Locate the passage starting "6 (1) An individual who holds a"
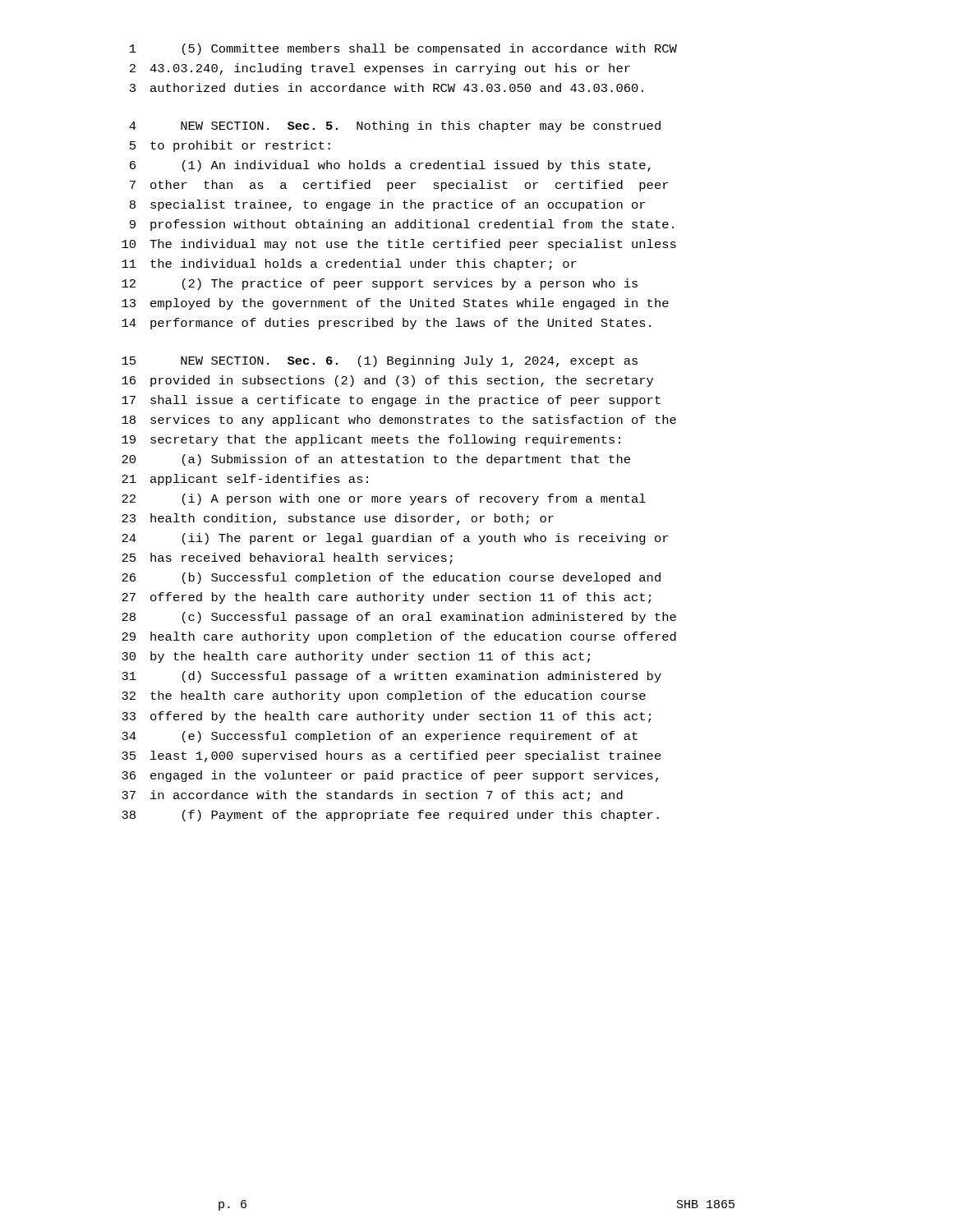This screenshot has height=1232, width=953. point(493,215)
